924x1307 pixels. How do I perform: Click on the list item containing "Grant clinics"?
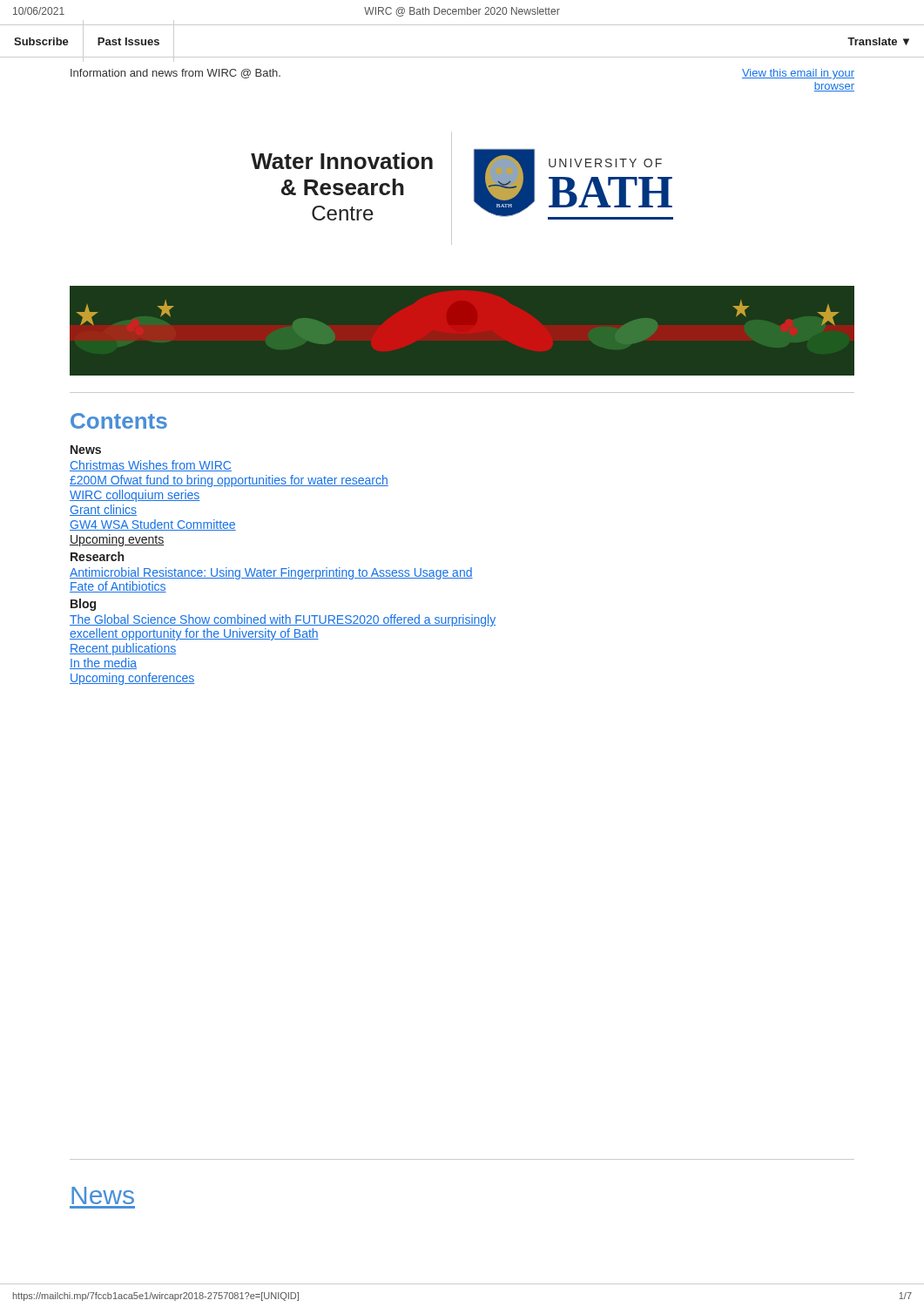point(103,510)
